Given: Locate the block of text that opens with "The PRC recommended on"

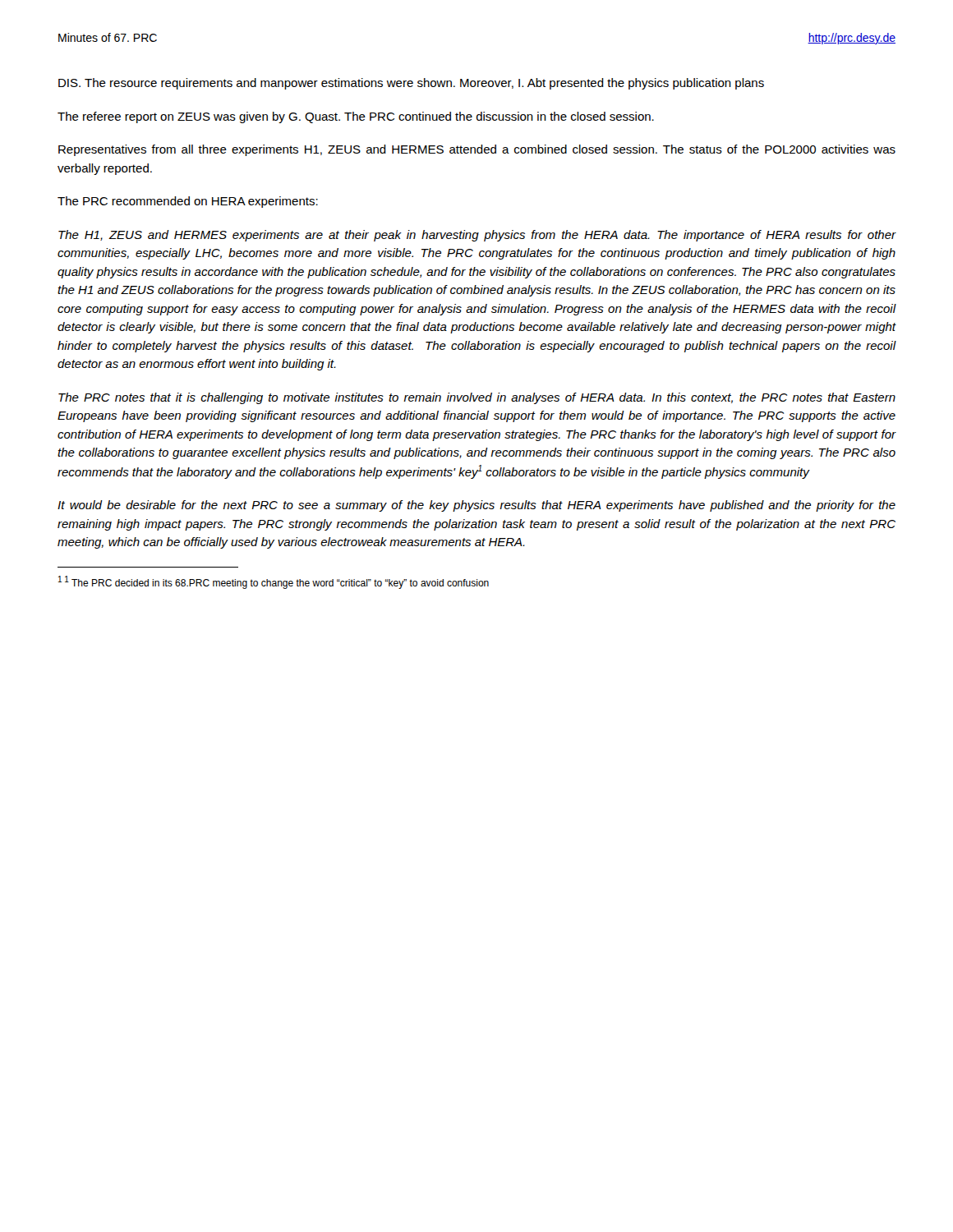Looking at the screenshot, I should tap(188, 201).
